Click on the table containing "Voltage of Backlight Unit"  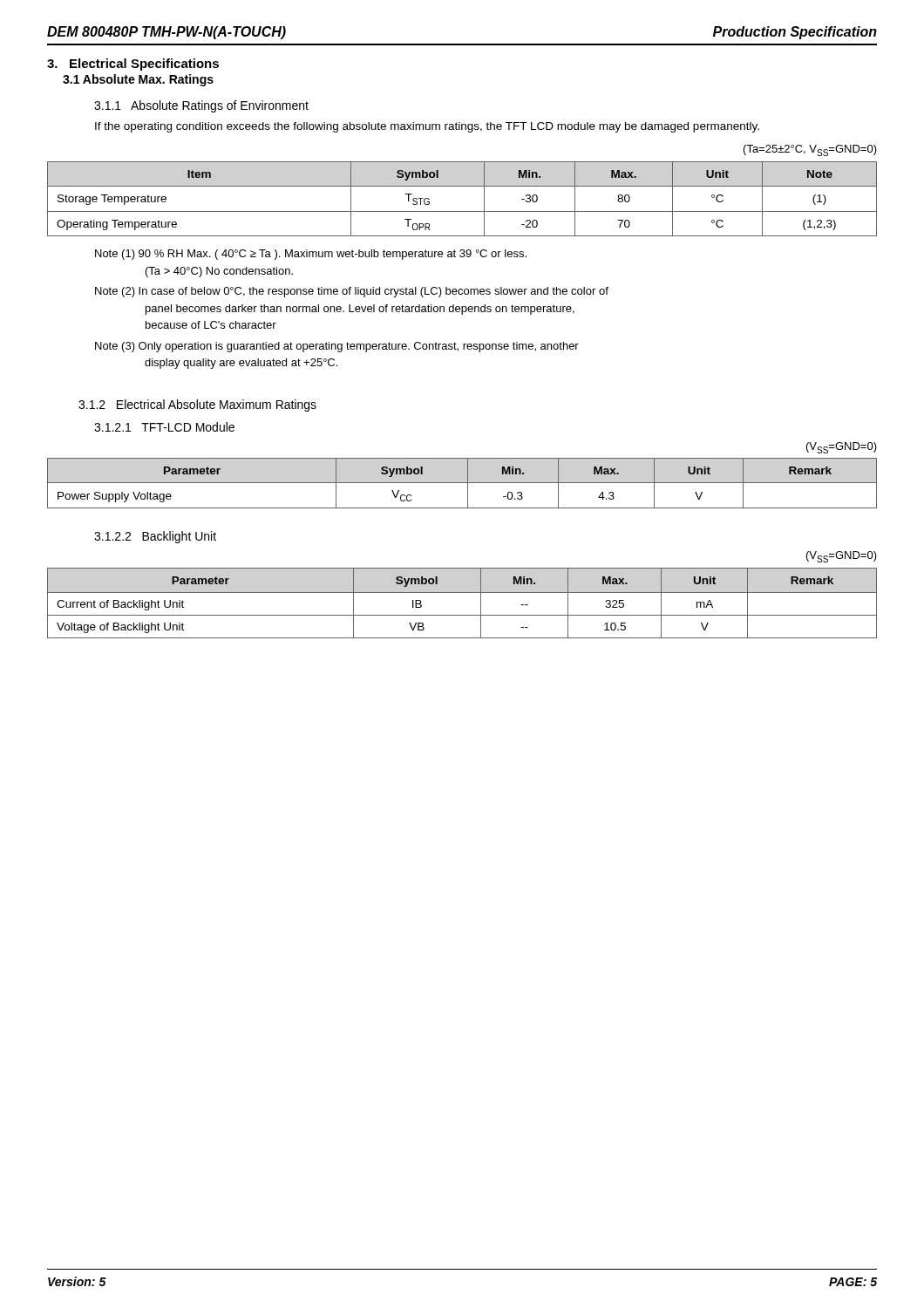(462, 603)
